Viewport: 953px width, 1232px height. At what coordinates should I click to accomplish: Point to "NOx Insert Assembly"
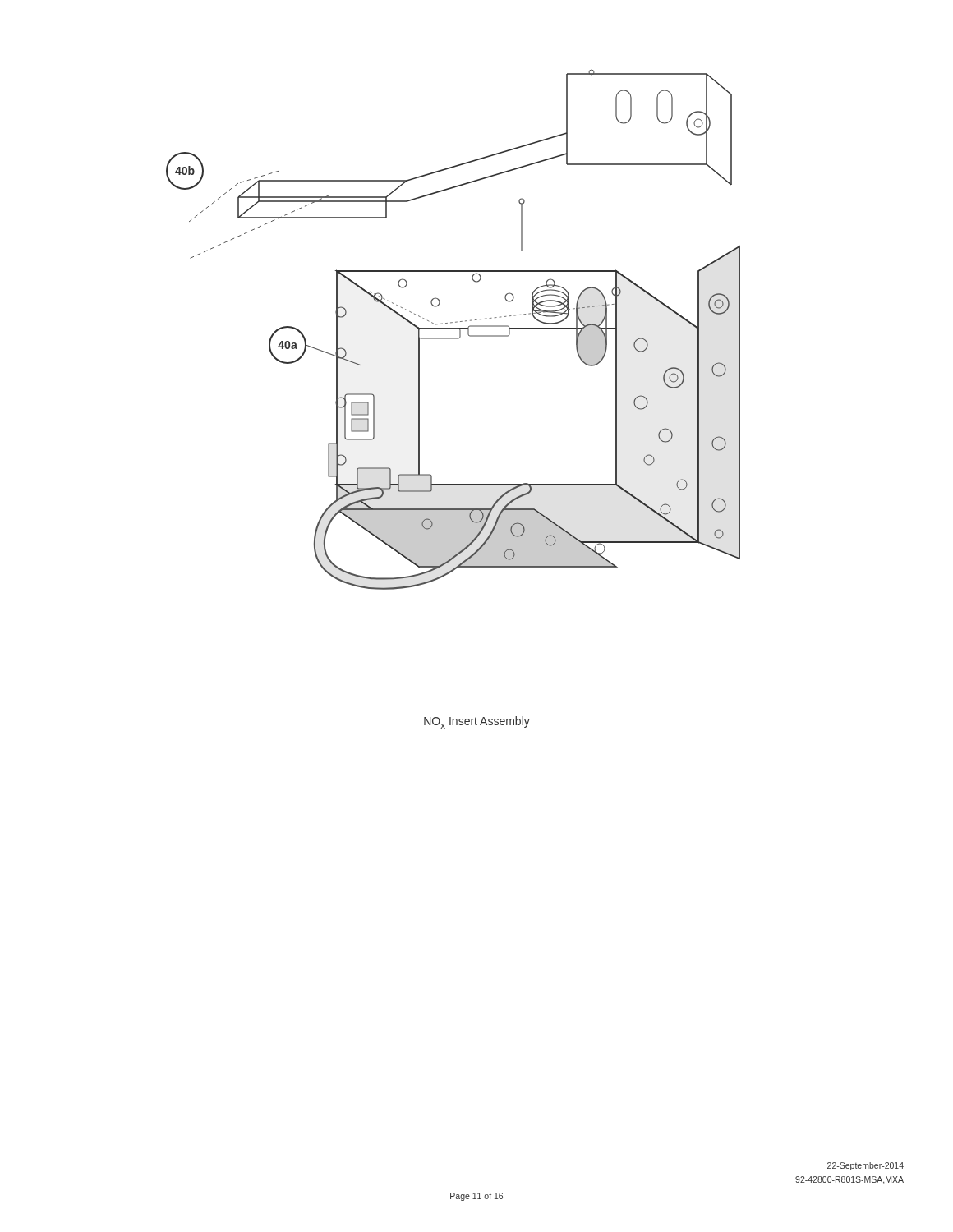476,722
